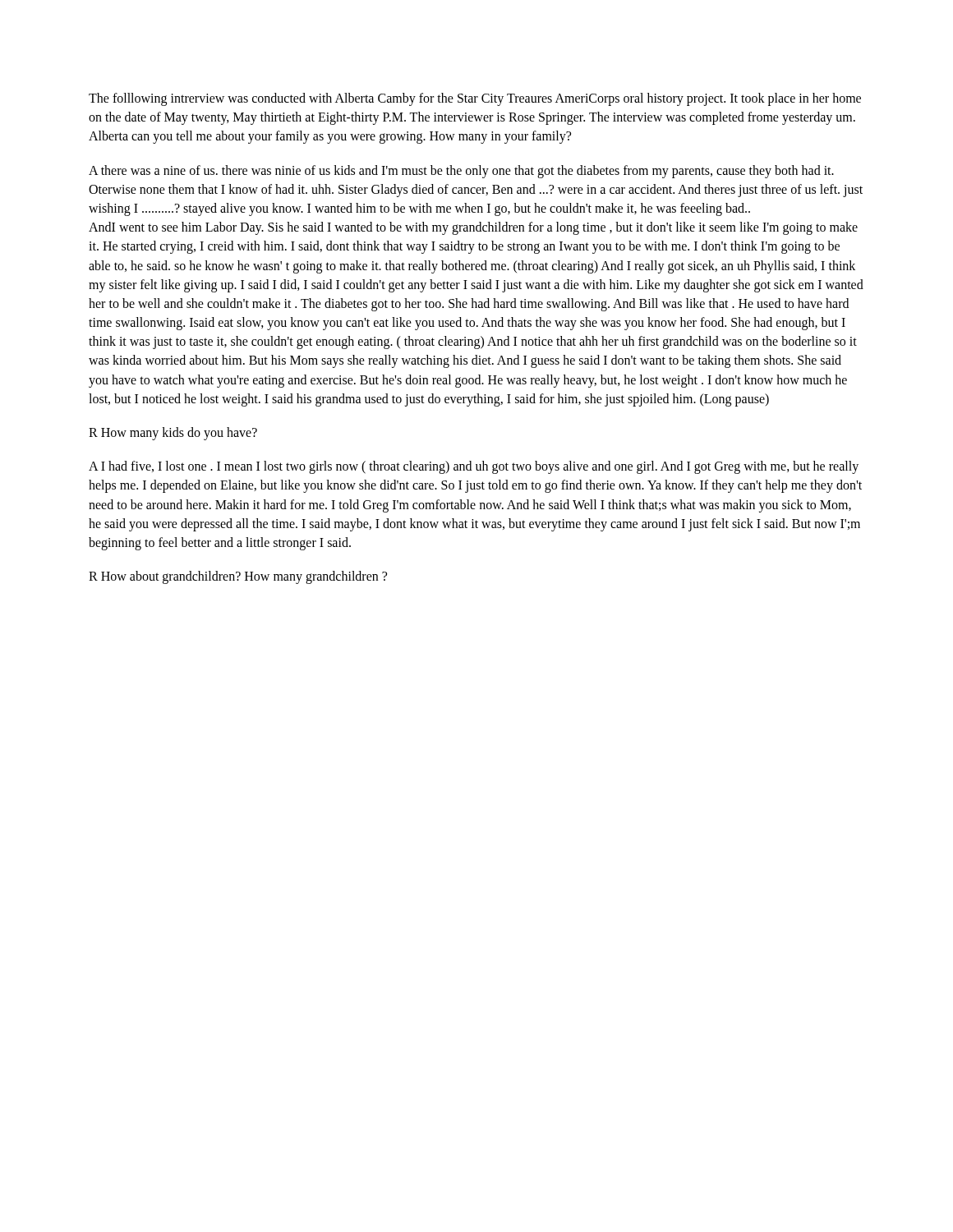Click on the text block with the text "A I had five, I lost one ."
953x1232 pixels.
point(475,504)
